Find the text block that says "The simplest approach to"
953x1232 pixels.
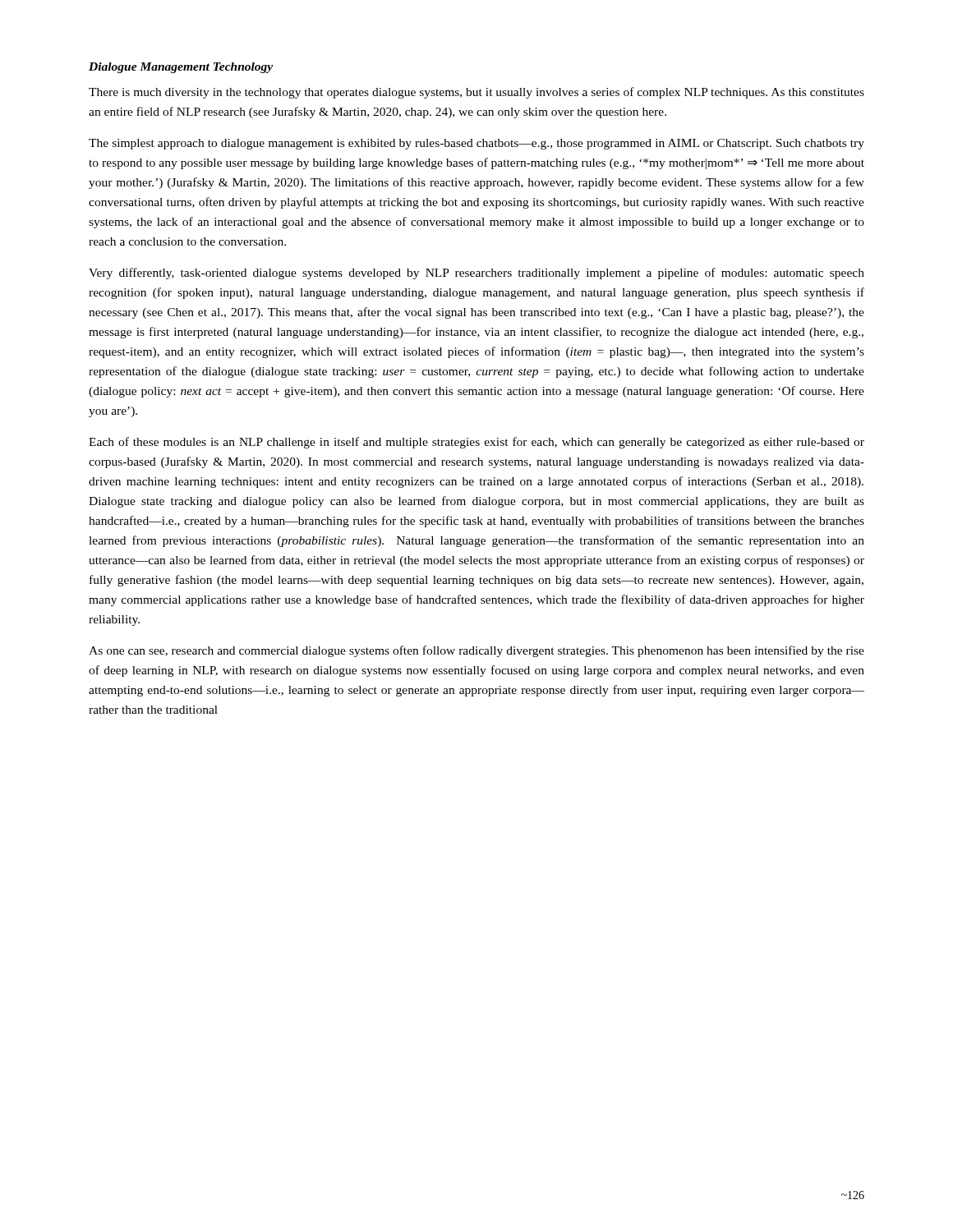[x=476, y=192]
